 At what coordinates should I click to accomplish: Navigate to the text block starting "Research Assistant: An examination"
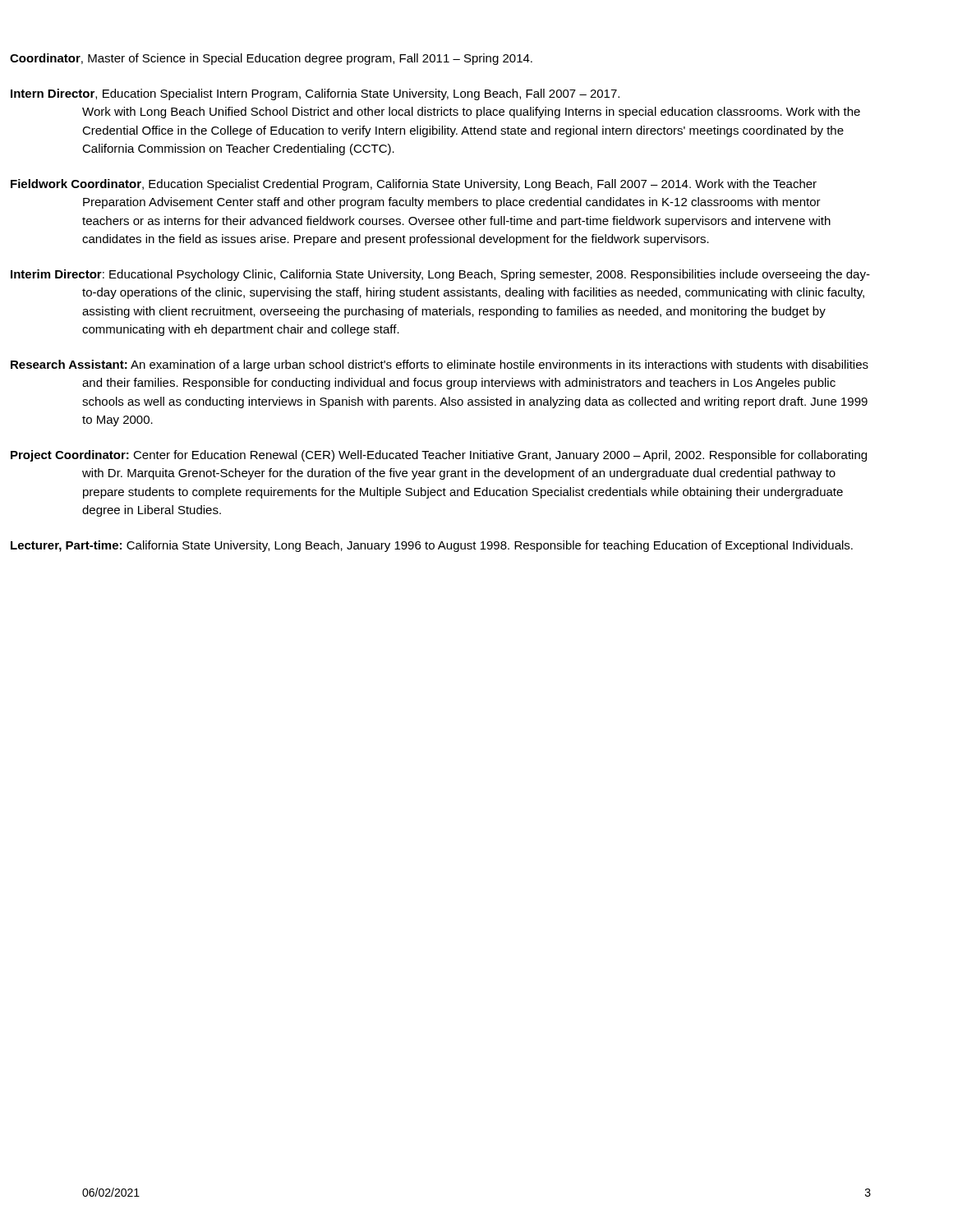click(x=476, y=392)
